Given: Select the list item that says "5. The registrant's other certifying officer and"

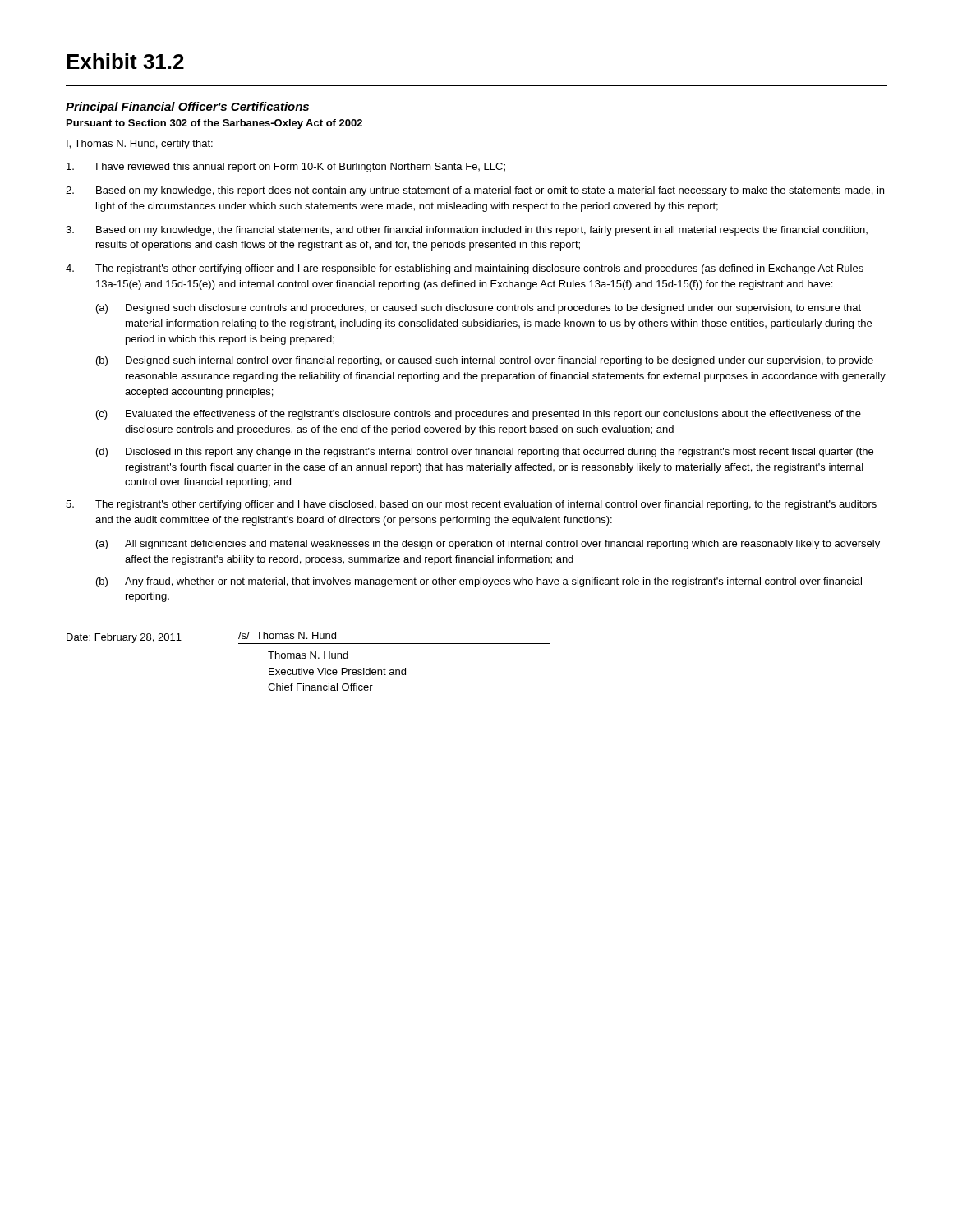Looking at the screenshot, I should tap(476, 513).
